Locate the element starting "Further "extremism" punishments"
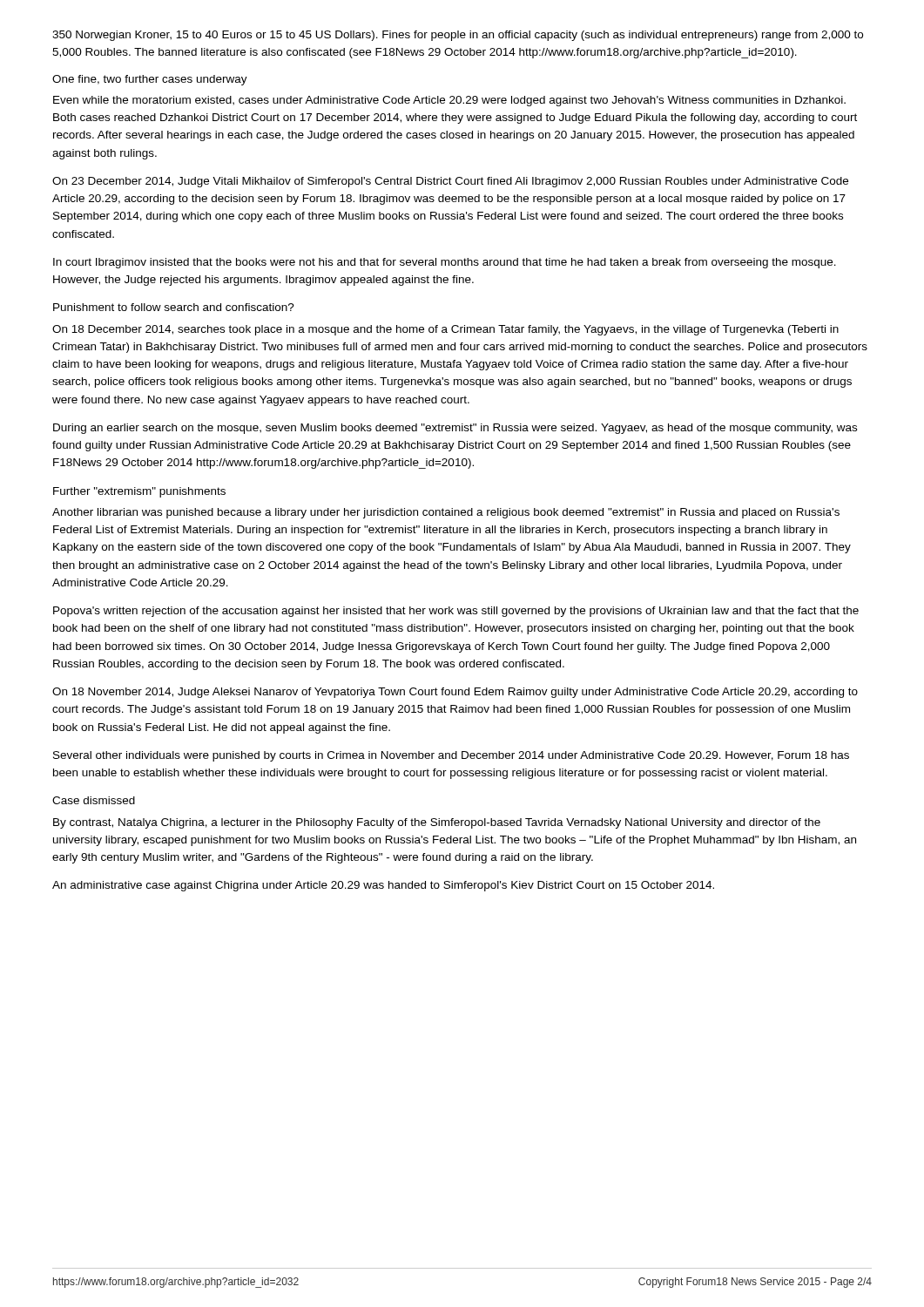This screenshot has height=1307, width=924. click(139, 491)
